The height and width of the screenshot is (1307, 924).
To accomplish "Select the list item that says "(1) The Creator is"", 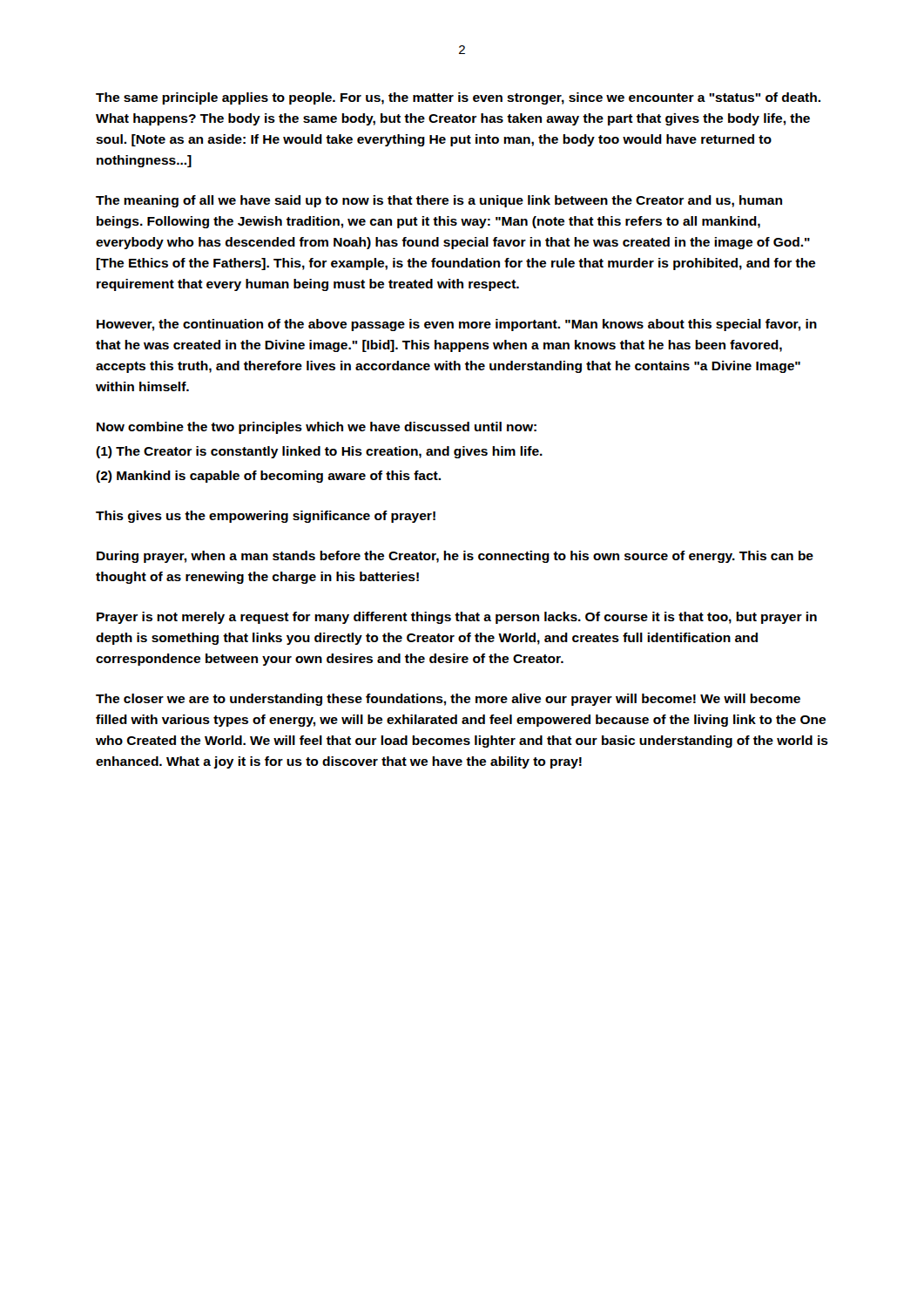I will [x=319, y=451].
